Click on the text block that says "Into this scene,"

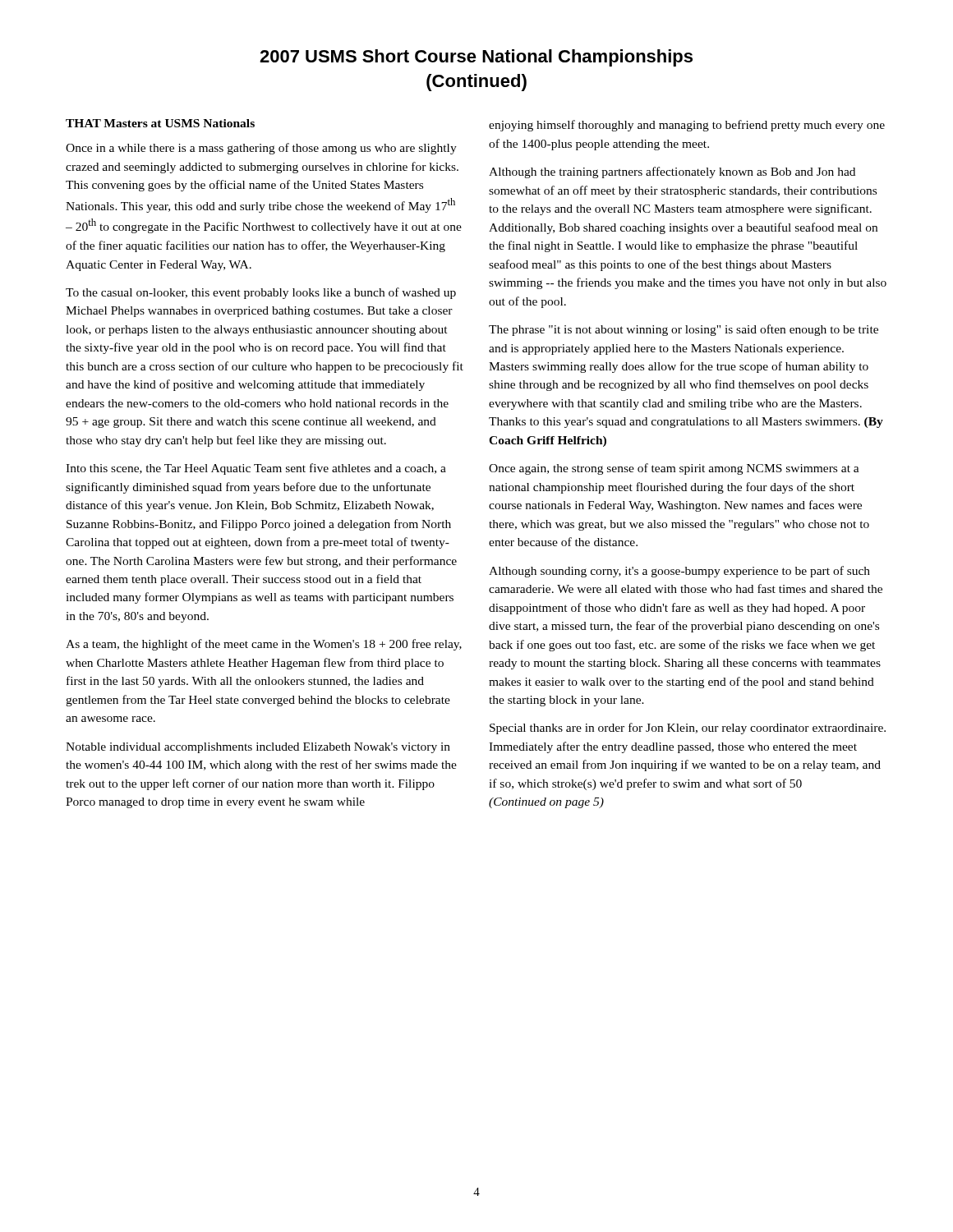(x=265, y=542)
